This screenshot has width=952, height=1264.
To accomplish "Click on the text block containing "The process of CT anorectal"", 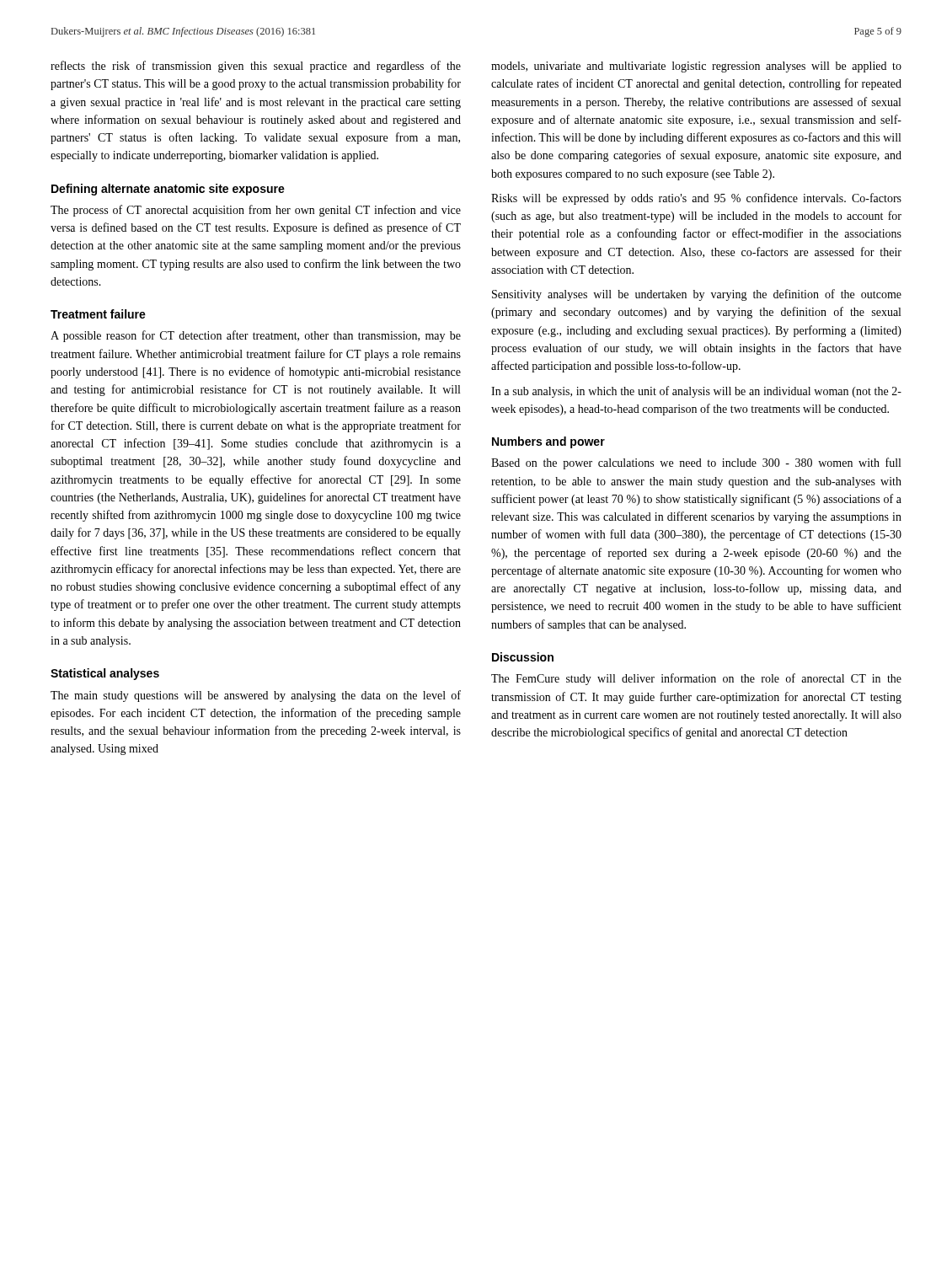I will click(x=256, y=246).
